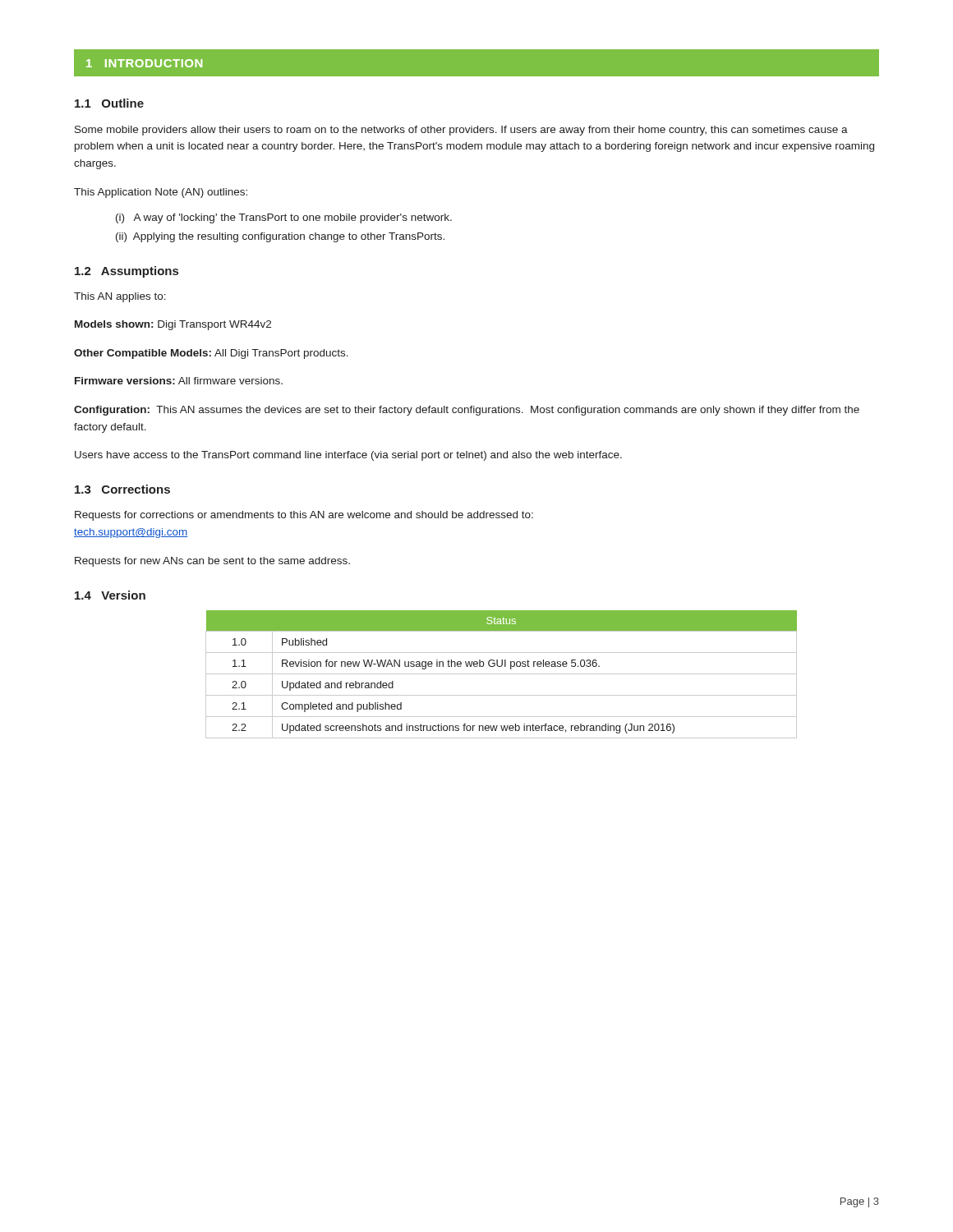Locate the text "1.2 Assumptions"
The image size is (953, 1232).
(x=127, y=272)
